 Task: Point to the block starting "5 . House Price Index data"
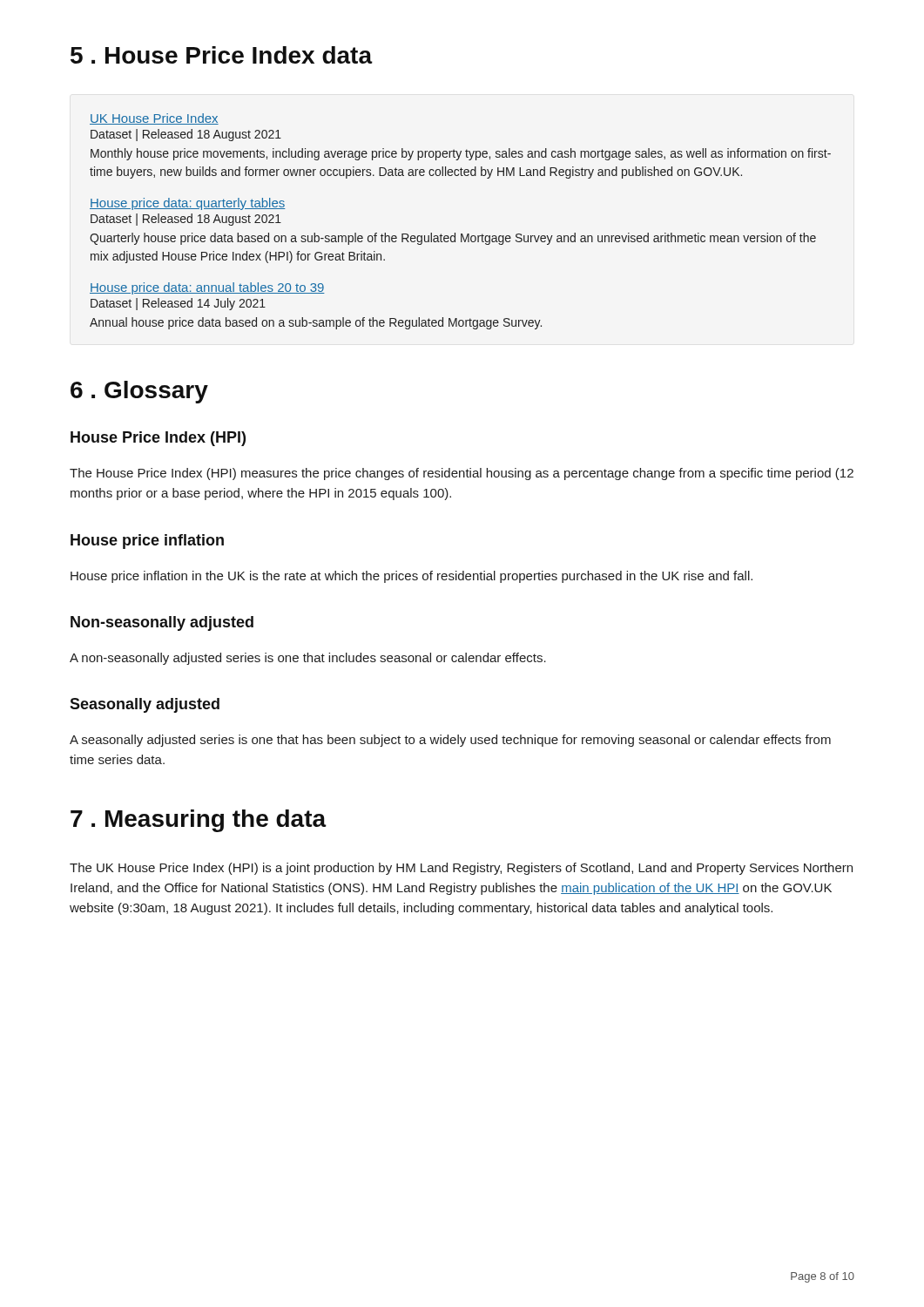coord(222,55)
